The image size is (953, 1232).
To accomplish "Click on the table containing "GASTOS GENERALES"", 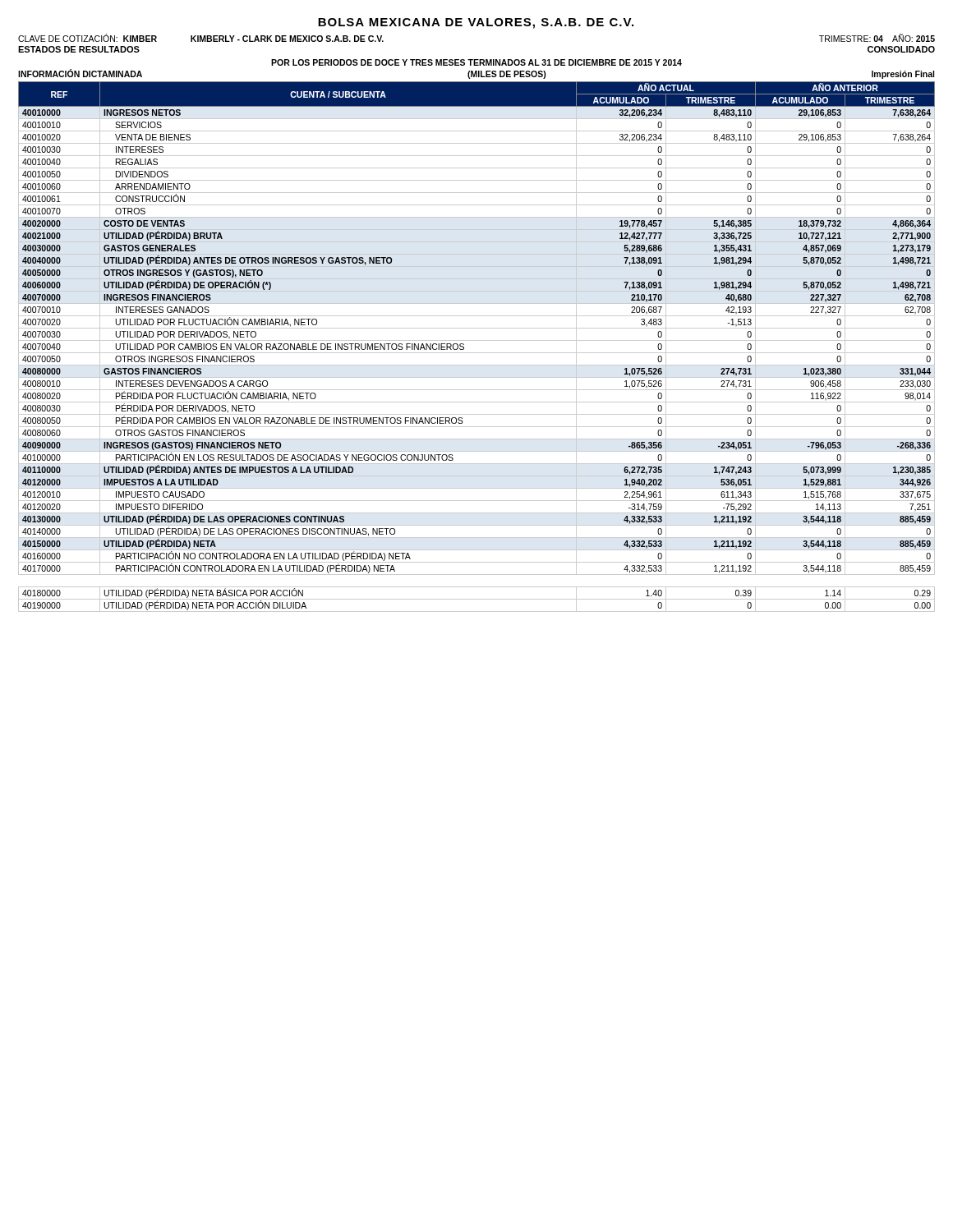I will (476, 347).
